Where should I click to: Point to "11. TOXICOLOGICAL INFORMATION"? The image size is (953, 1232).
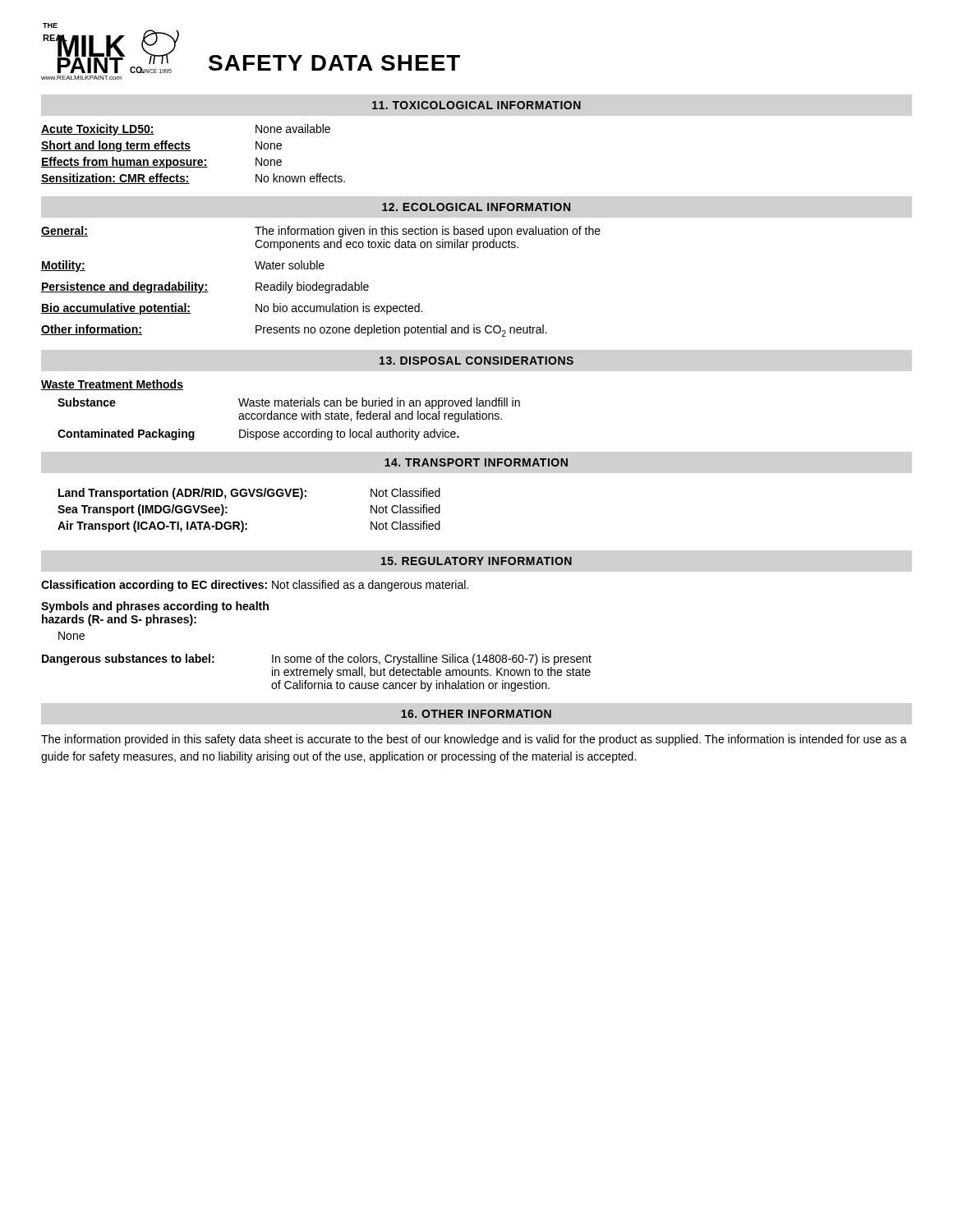[476, 105]
